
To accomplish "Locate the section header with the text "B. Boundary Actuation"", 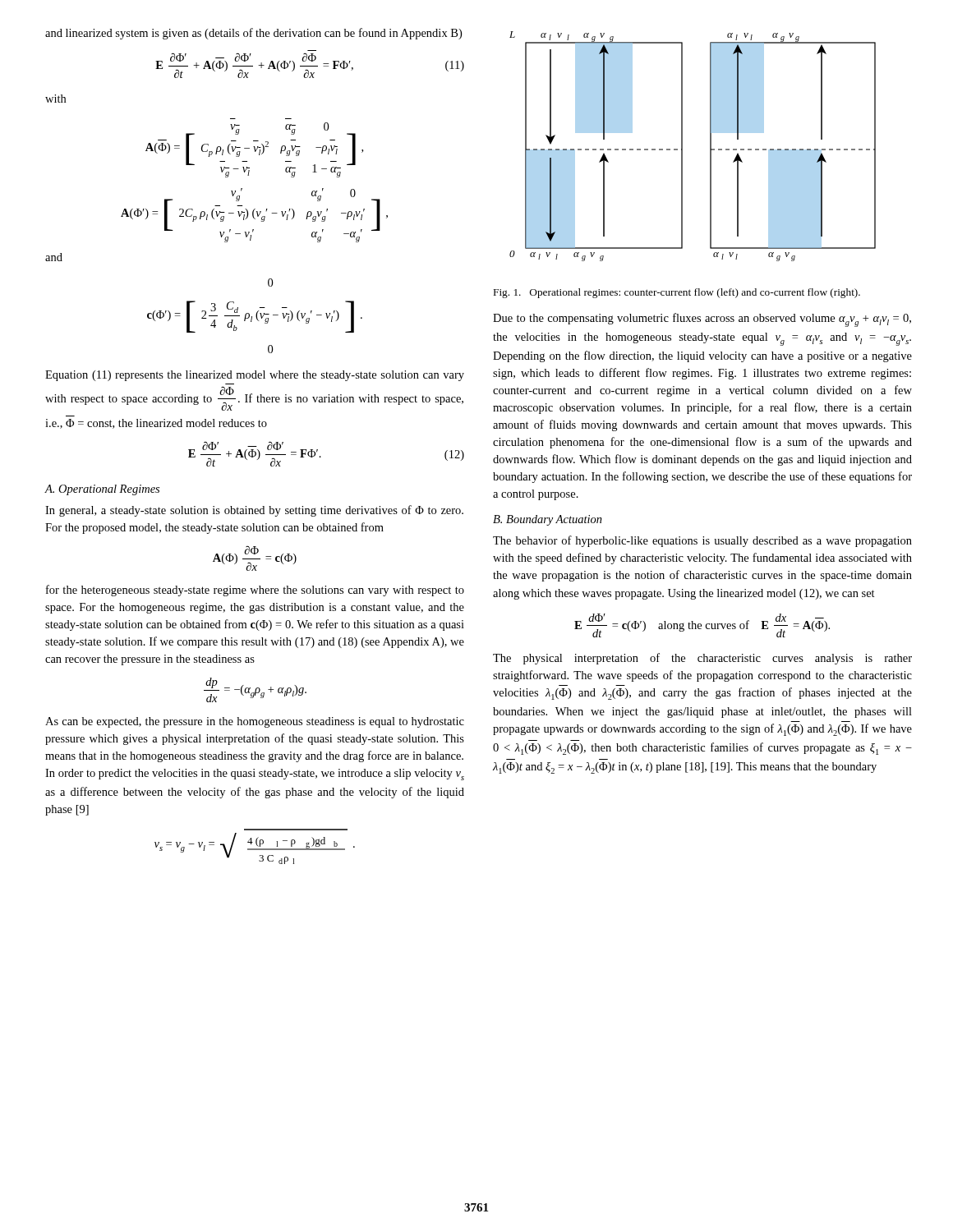I will 548,519.
